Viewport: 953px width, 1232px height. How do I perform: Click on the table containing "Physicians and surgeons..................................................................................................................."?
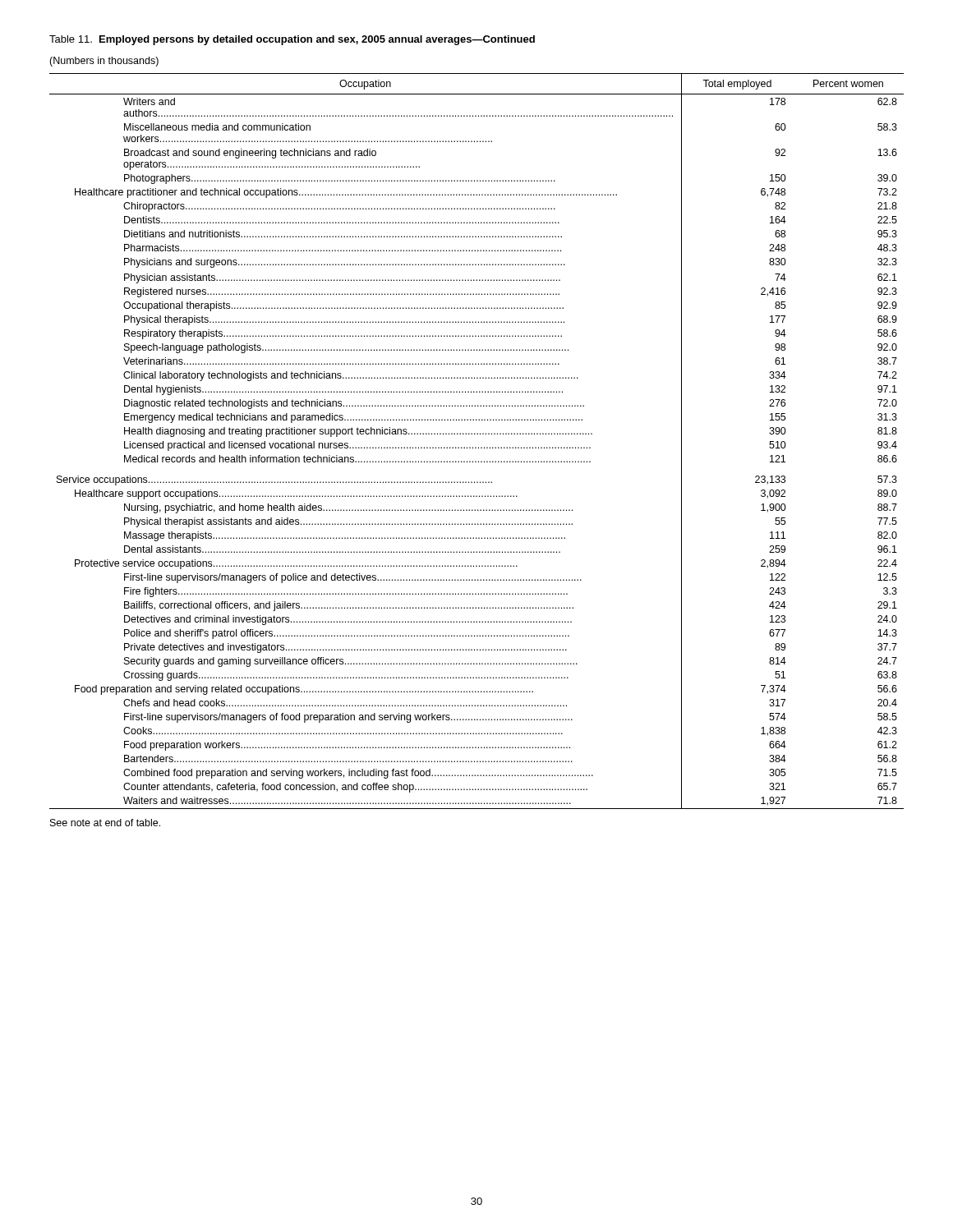click(476, 441)
